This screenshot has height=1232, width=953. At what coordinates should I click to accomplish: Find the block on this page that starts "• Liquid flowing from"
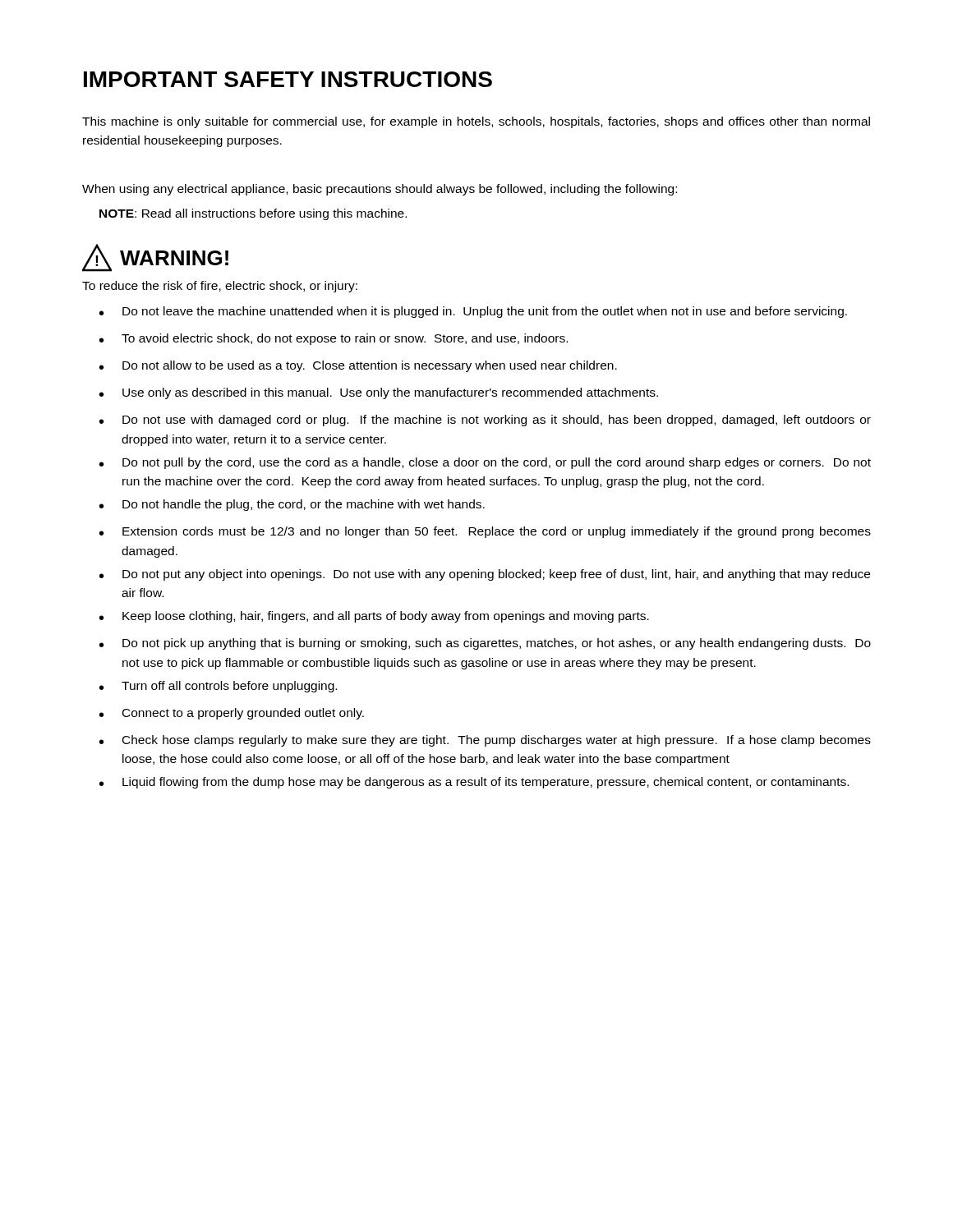[485, 784]
